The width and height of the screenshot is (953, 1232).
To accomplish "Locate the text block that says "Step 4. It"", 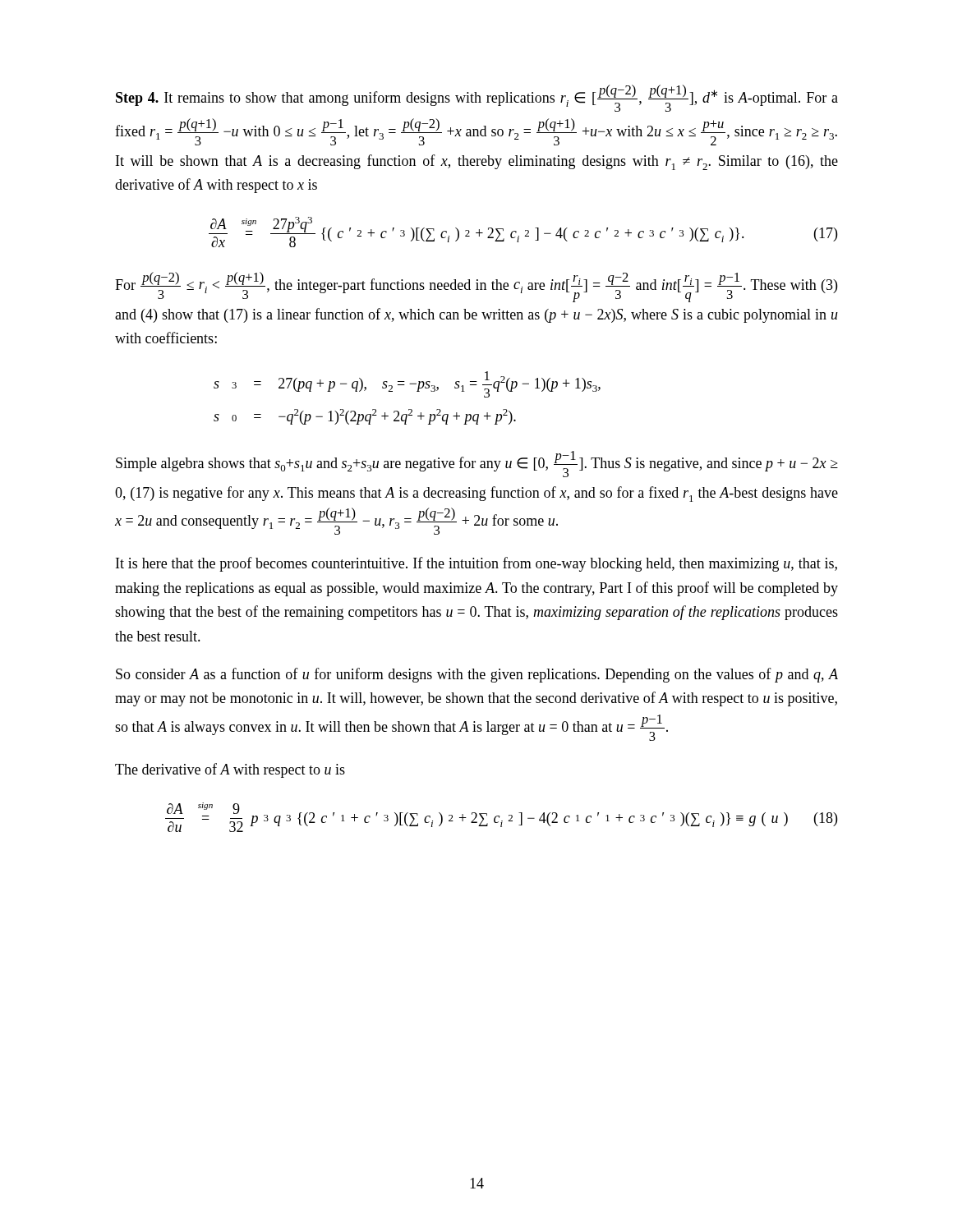I will [x=476, y=138].
